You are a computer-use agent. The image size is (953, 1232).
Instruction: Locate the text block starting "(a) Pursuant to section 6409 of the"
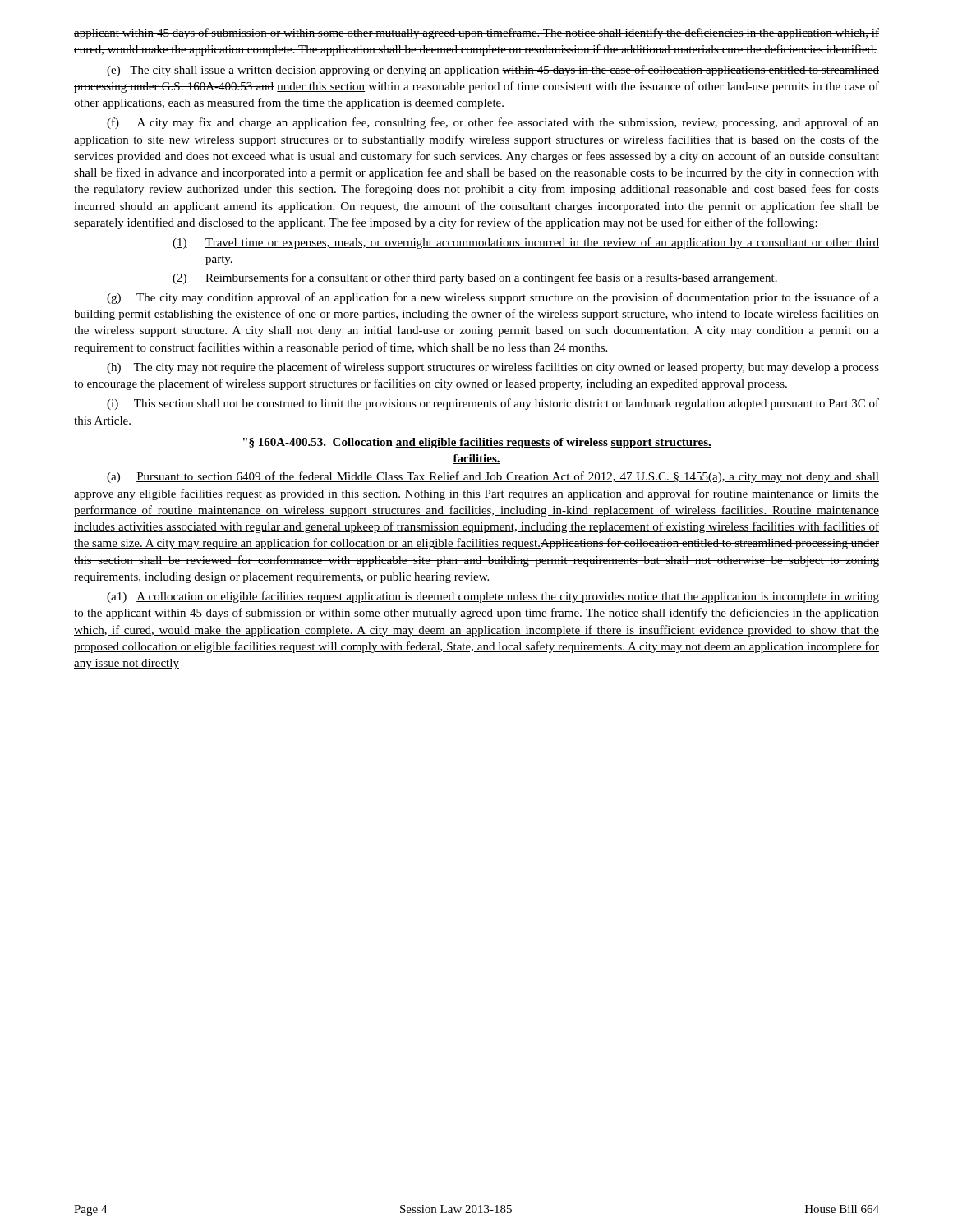click(476, 526)
